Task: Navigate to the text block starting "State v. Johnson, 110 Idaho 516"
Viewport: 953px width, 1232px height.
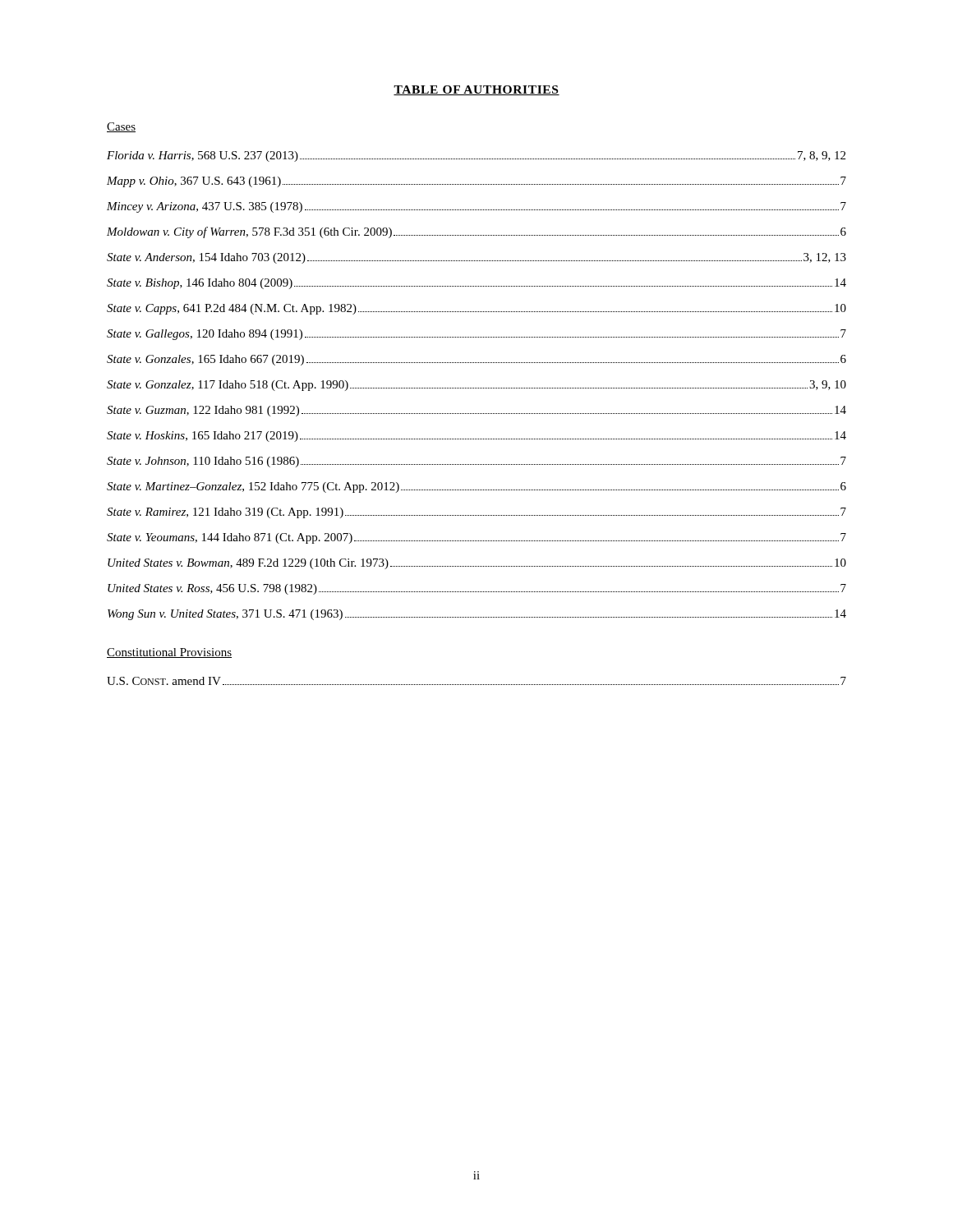Action: 476,461
